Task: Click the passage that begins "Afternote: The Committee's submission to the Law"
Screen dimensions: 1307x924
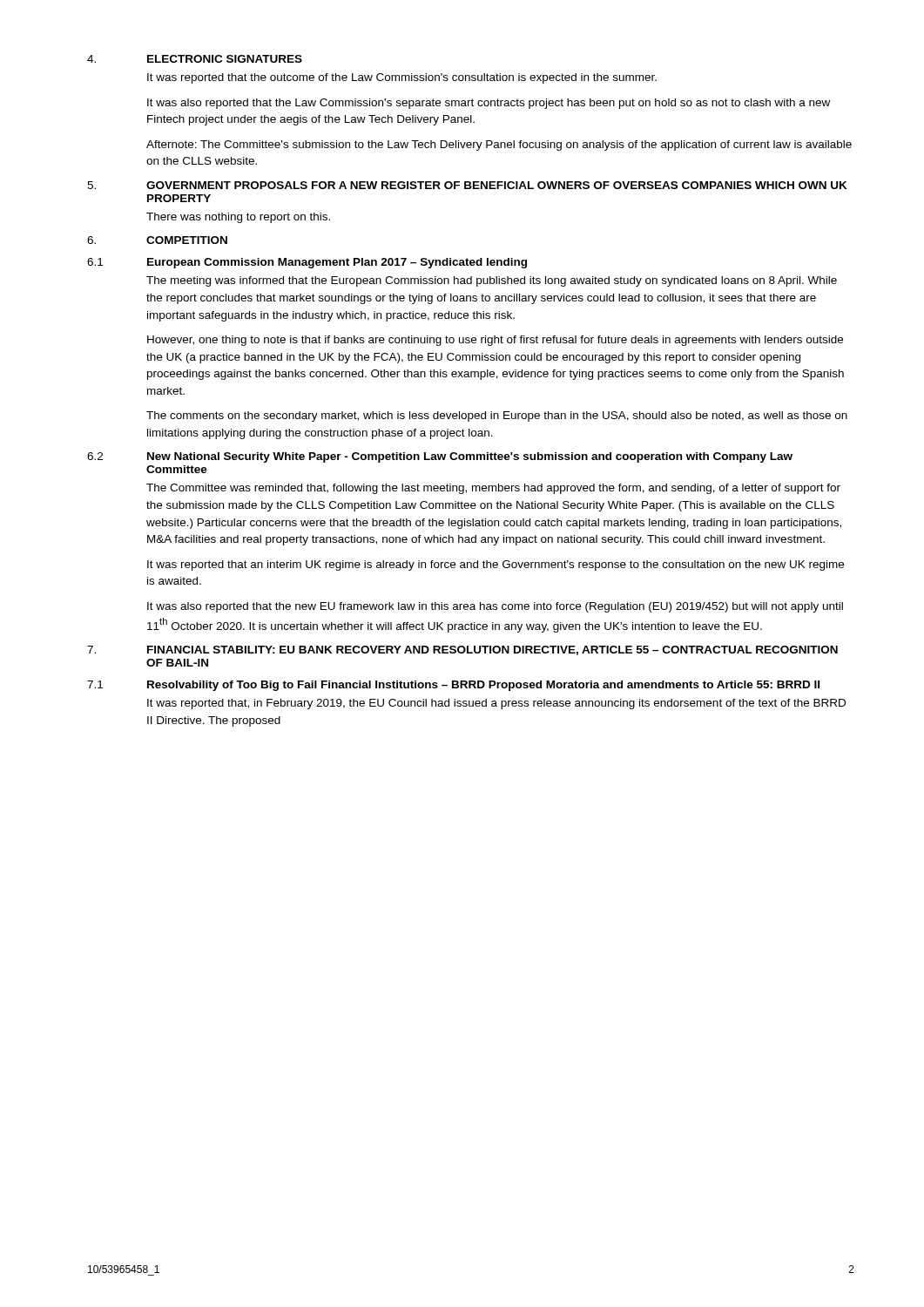Action: coord(500,153)
